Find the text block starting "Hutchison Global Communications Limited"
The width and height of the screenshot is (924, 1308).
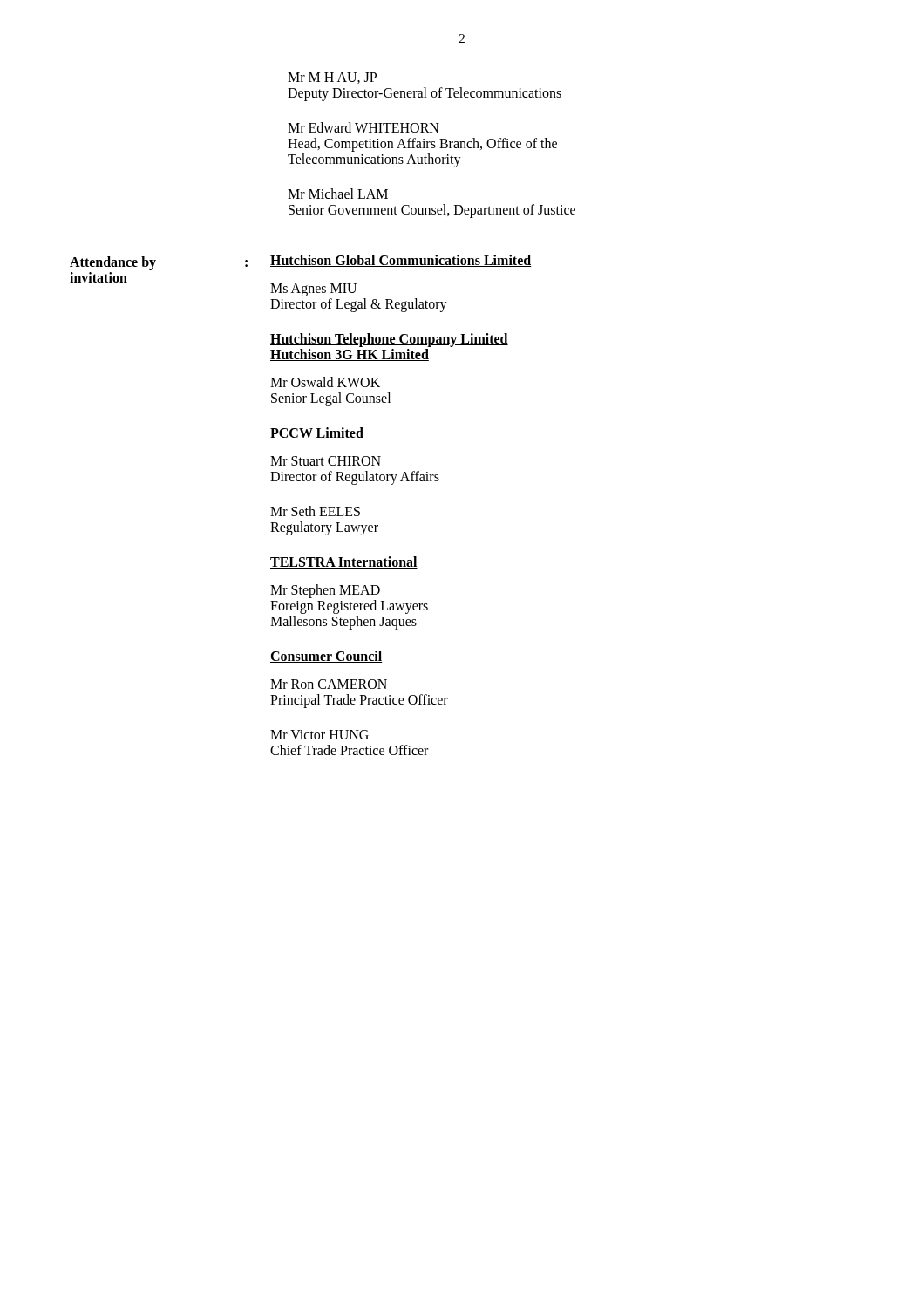point(401,260)
